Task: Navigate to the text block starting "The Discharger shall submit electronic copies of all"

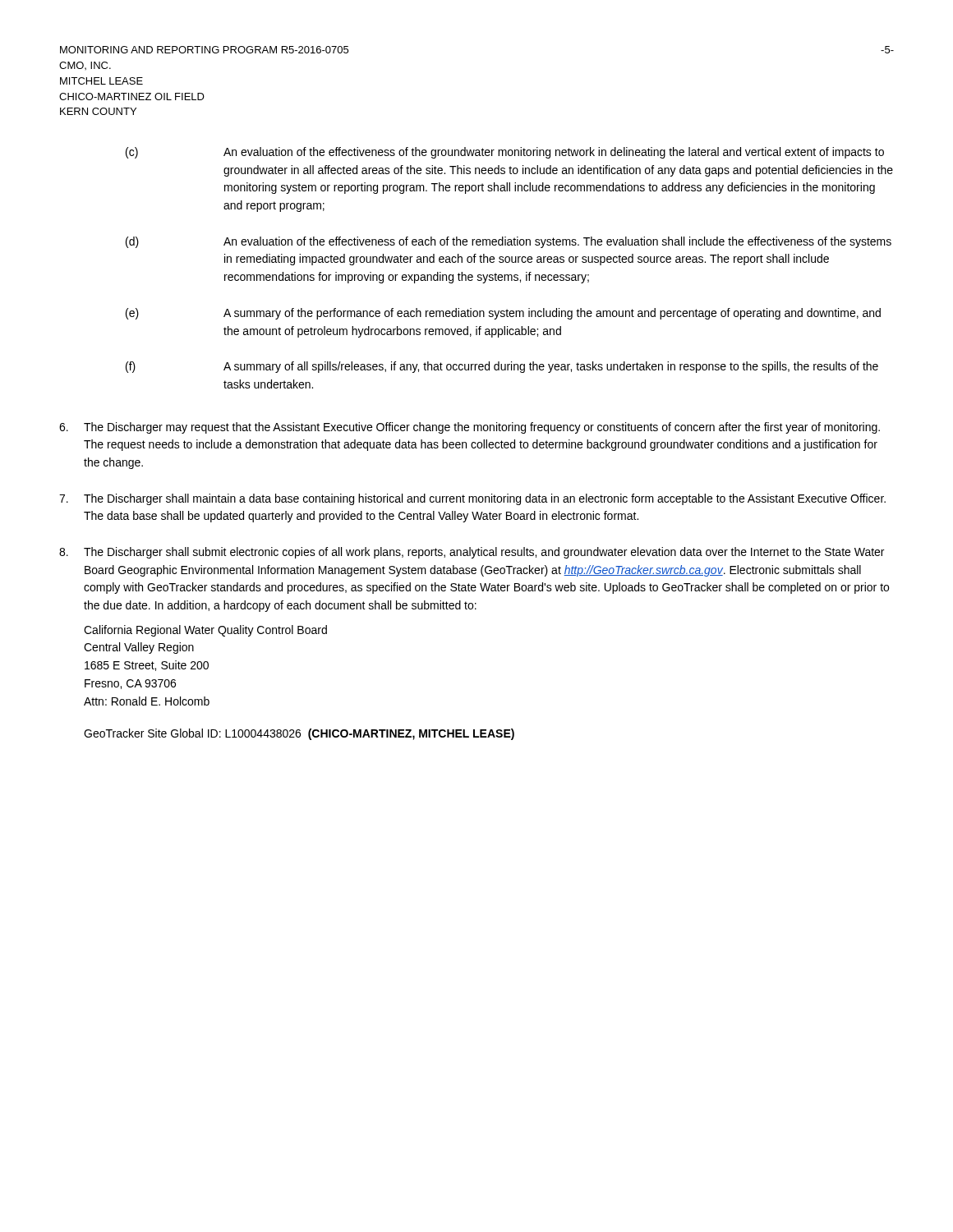Action: click(476, 579)
